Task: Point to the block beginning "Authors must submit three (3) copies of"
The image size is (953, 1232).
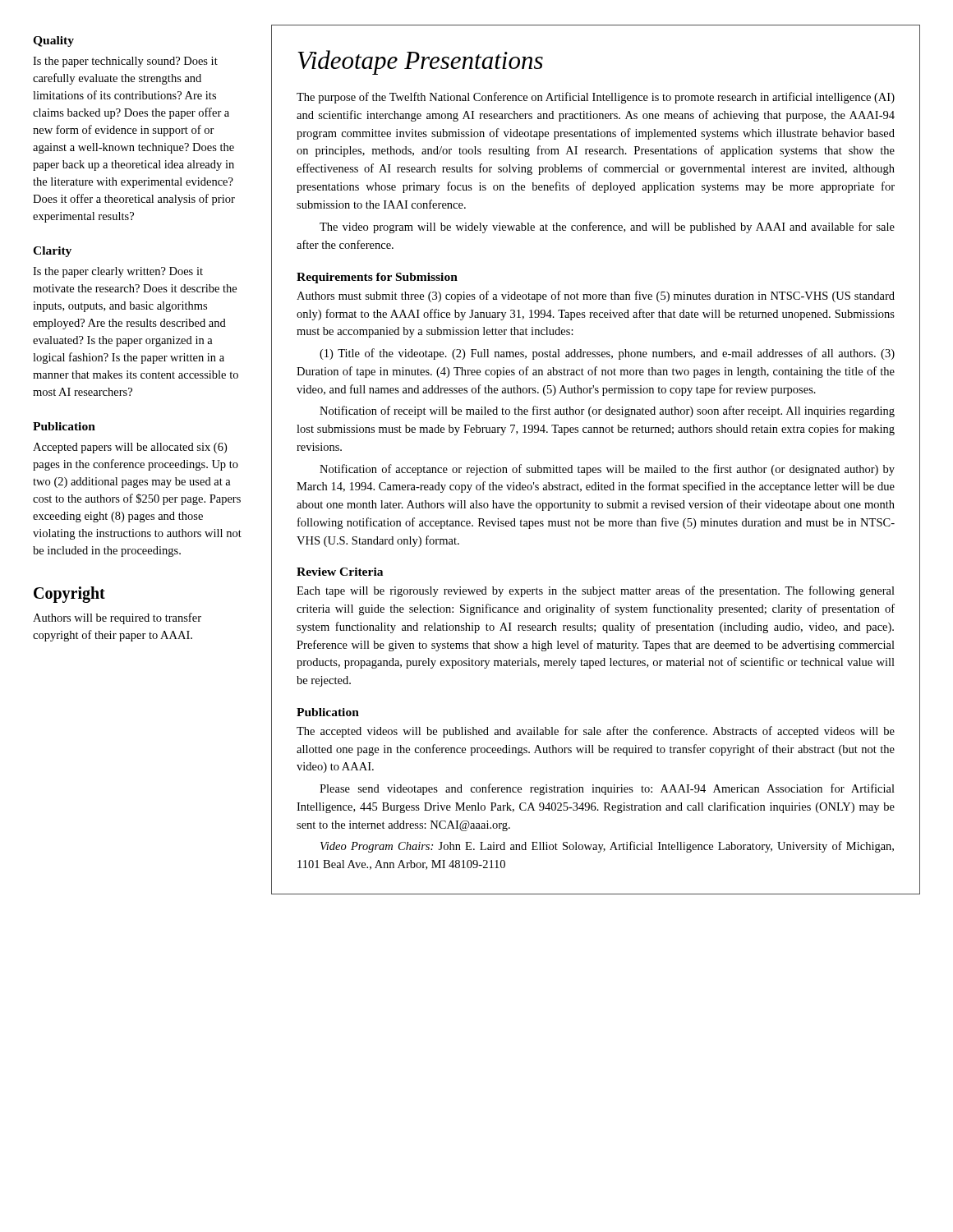Action: (596, 313)
